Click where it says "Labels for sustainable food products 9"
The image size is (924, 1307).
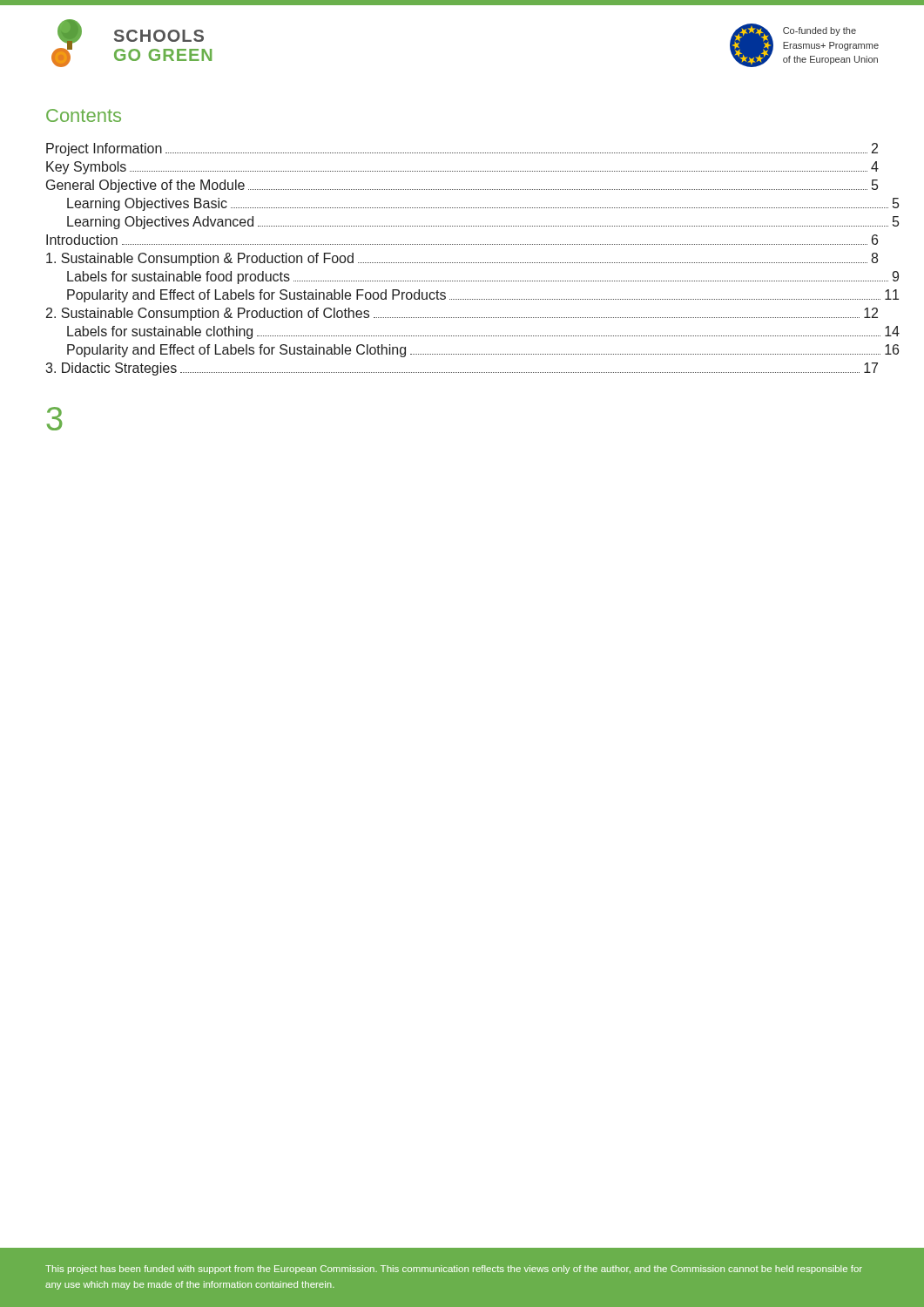(x=483, y=277)
